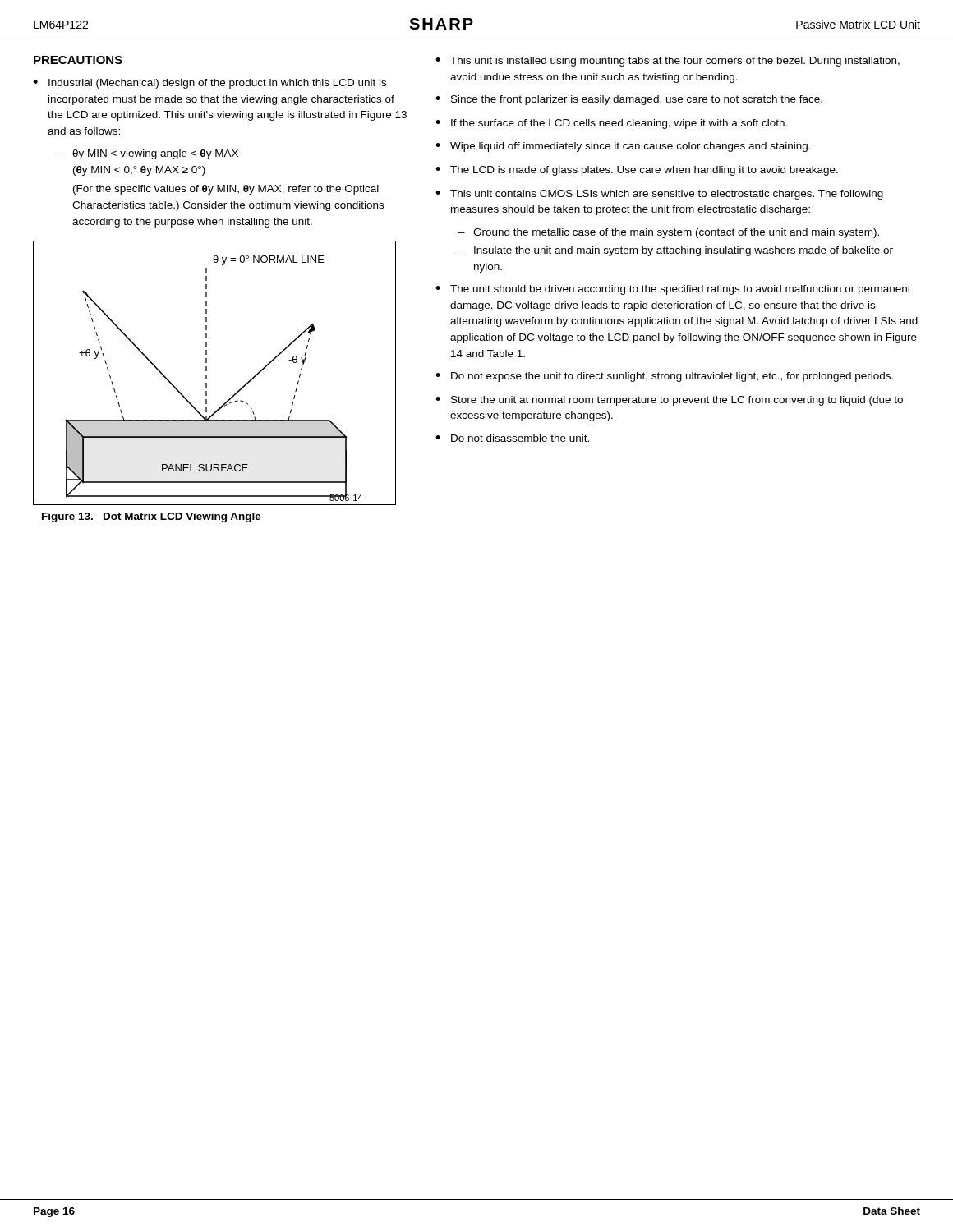Select the text block starting "• The unit should"

pyautogui.click(x=678, y=321)
